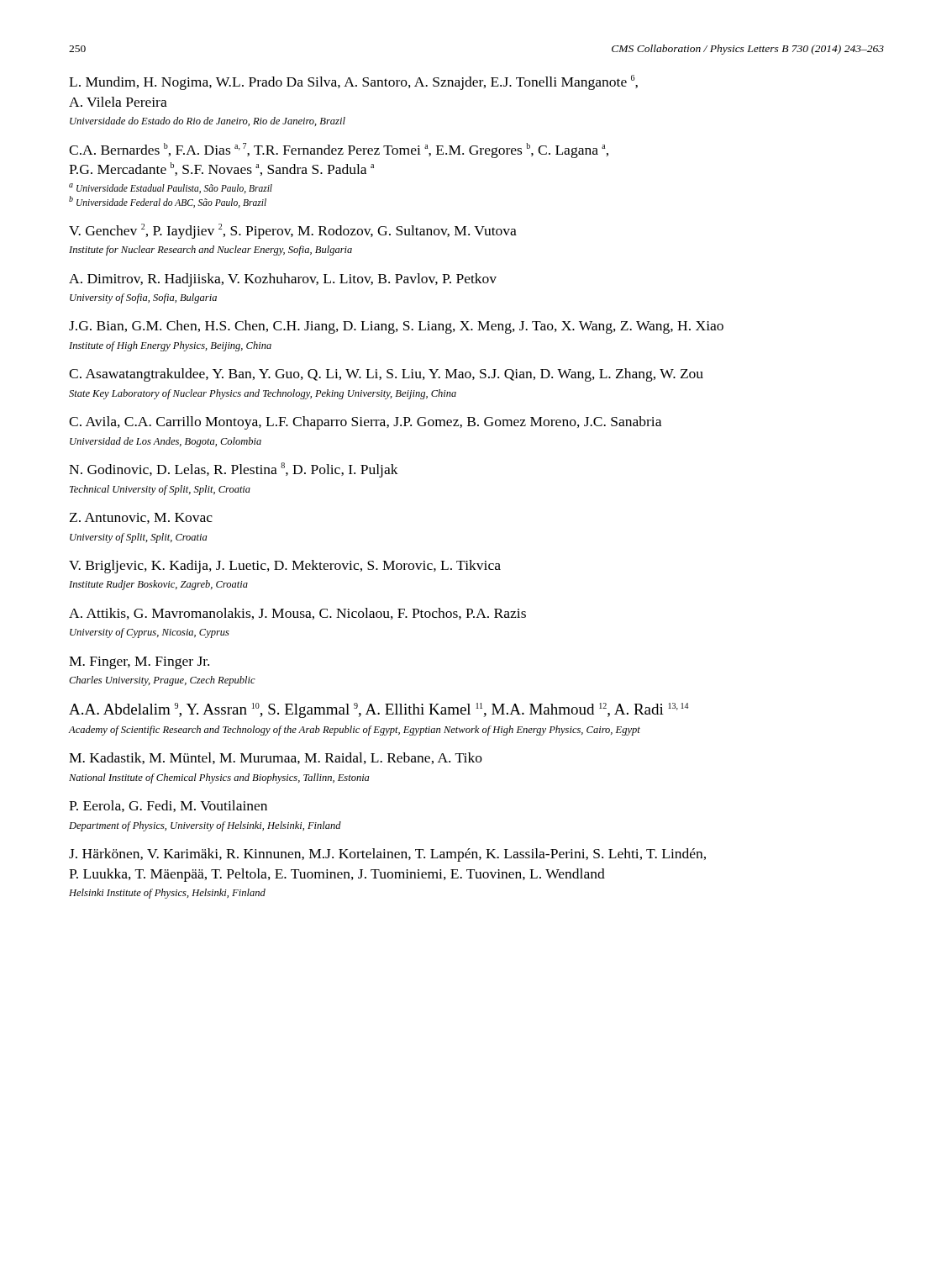This screenshot has width=952, height=1261.
Task: Click on the block starting "A. Attikis, G. Mavromanolakis, J. Mousa,"
Action: point(298,613)
